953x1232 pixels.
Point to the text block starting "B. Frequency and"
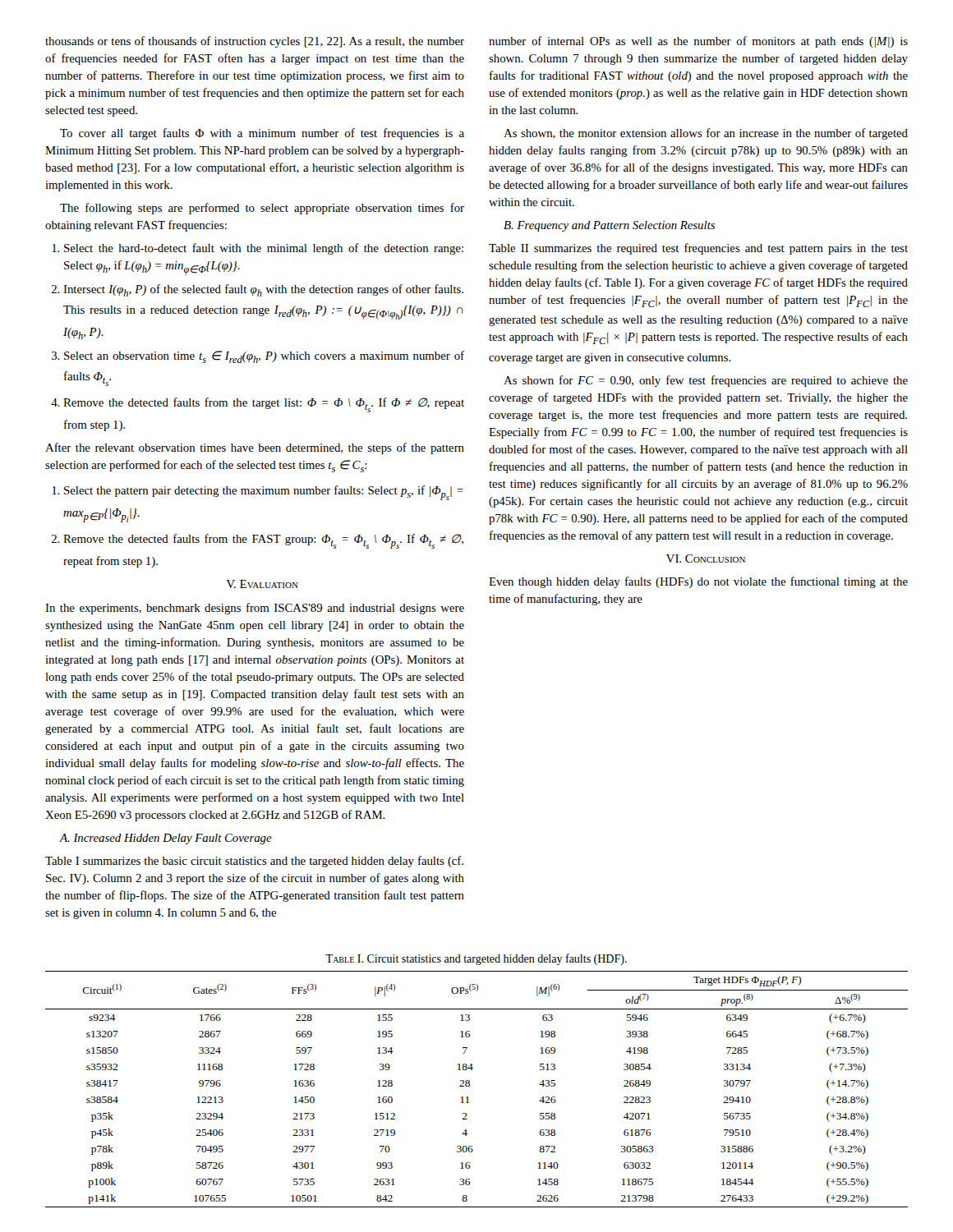pyautogui.click(x=698, y=225)
